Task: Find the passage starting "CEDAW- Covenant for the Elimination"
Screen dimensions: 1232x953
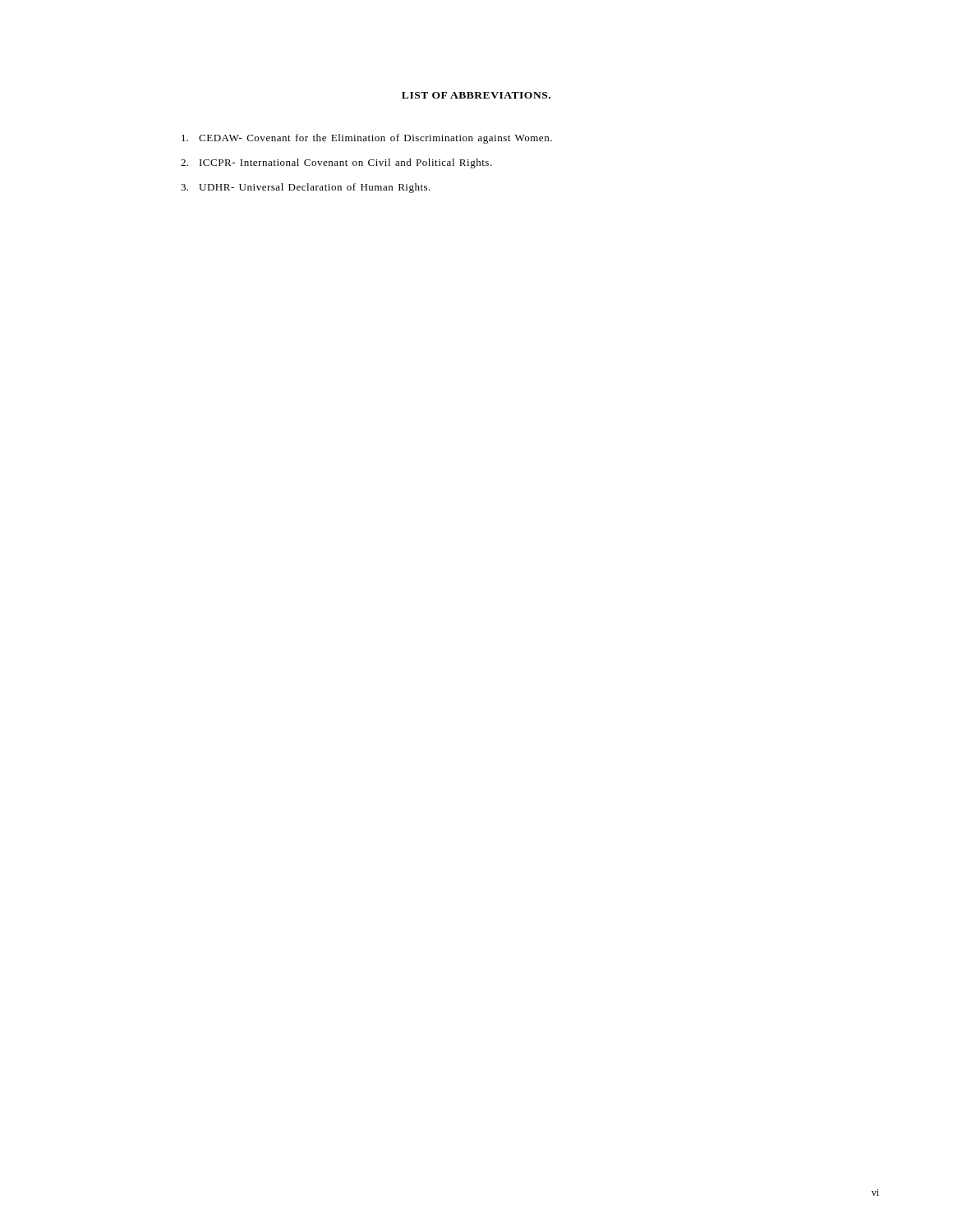Action: (x=476, y=138)
